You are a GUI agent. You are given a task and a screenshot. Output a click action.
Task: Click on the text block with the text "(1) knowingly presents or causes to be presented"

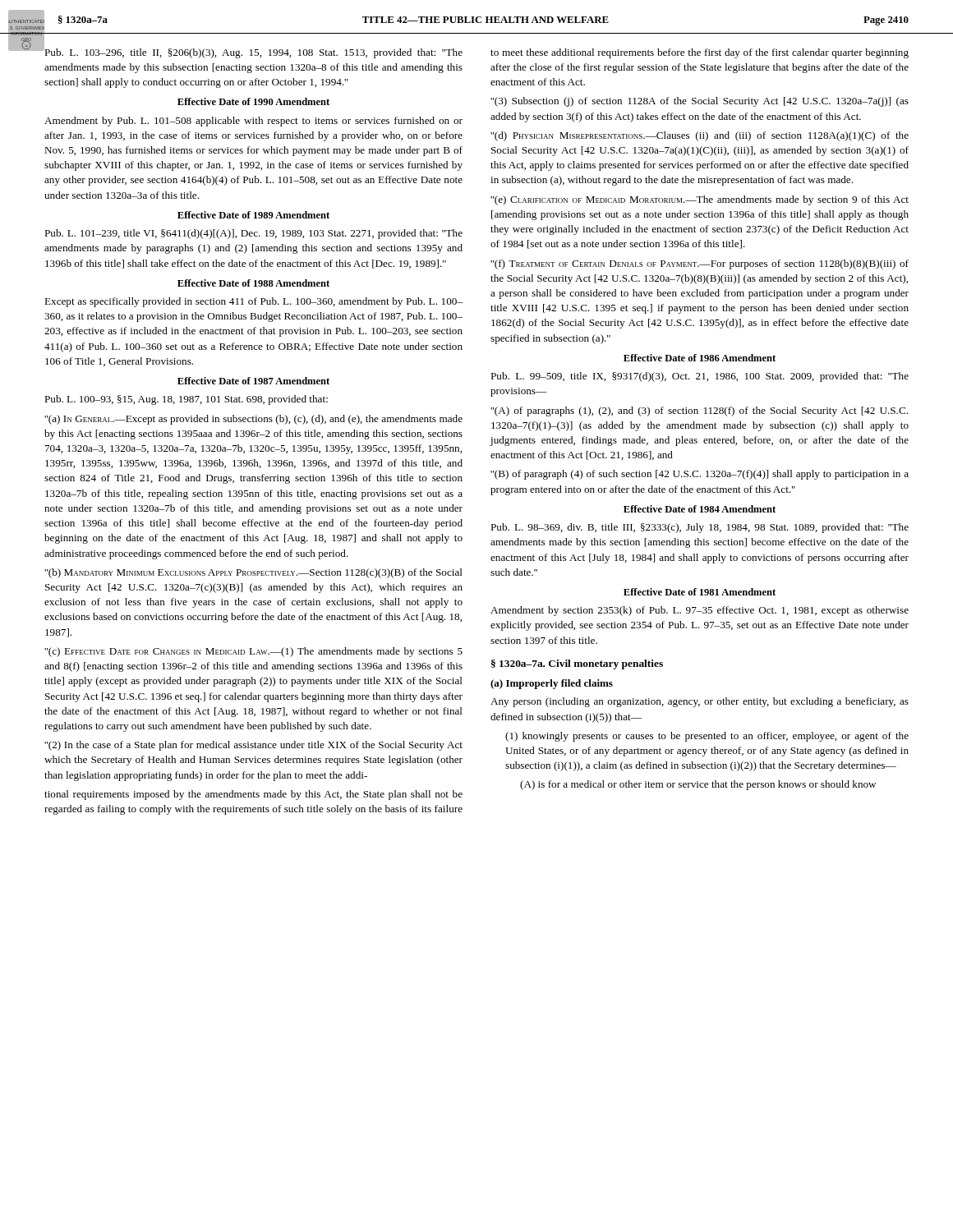pyautogui.click(x=707, y=750)
